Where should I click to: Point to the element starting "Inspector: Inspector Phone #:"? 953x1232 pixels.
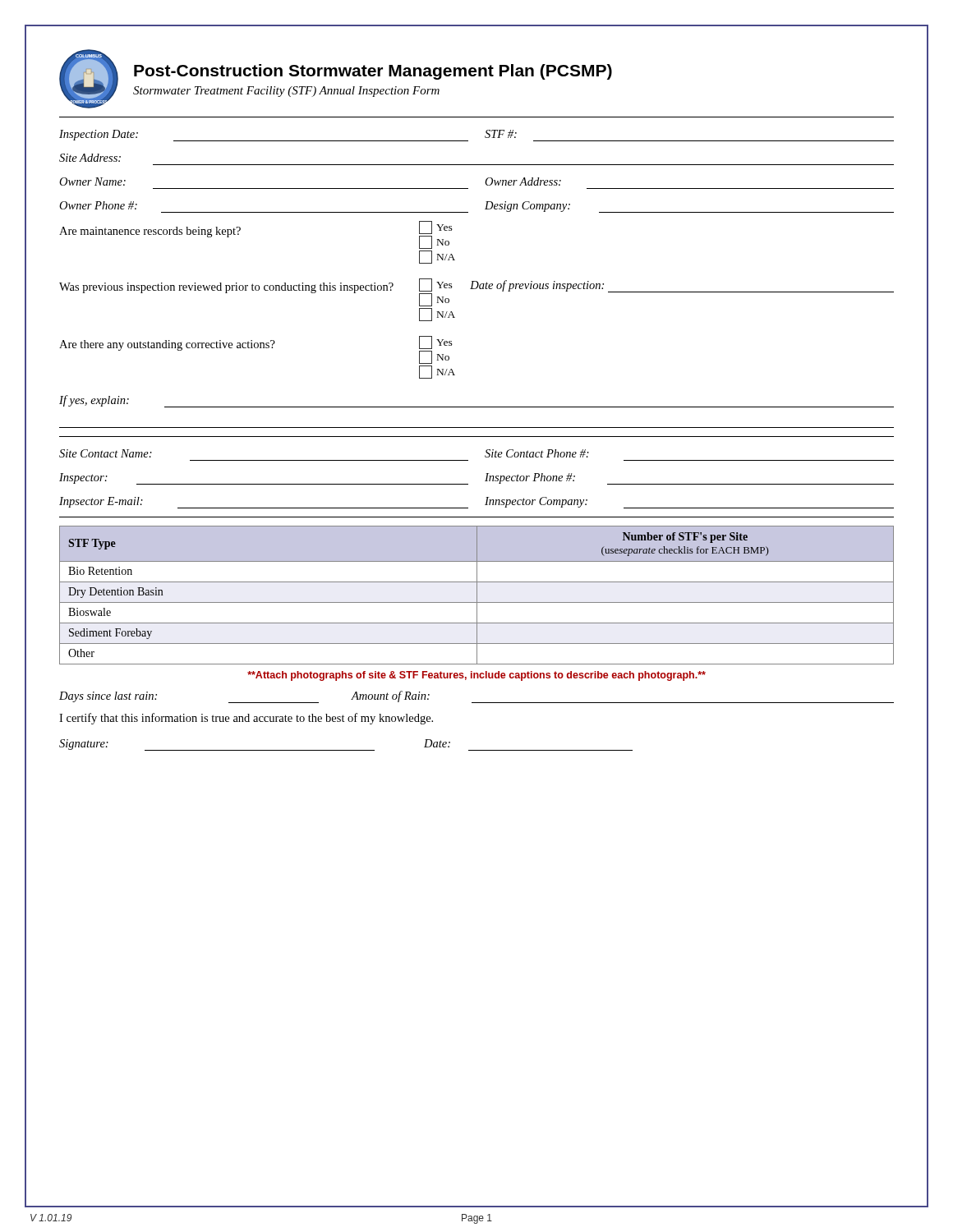pos(476,477)
